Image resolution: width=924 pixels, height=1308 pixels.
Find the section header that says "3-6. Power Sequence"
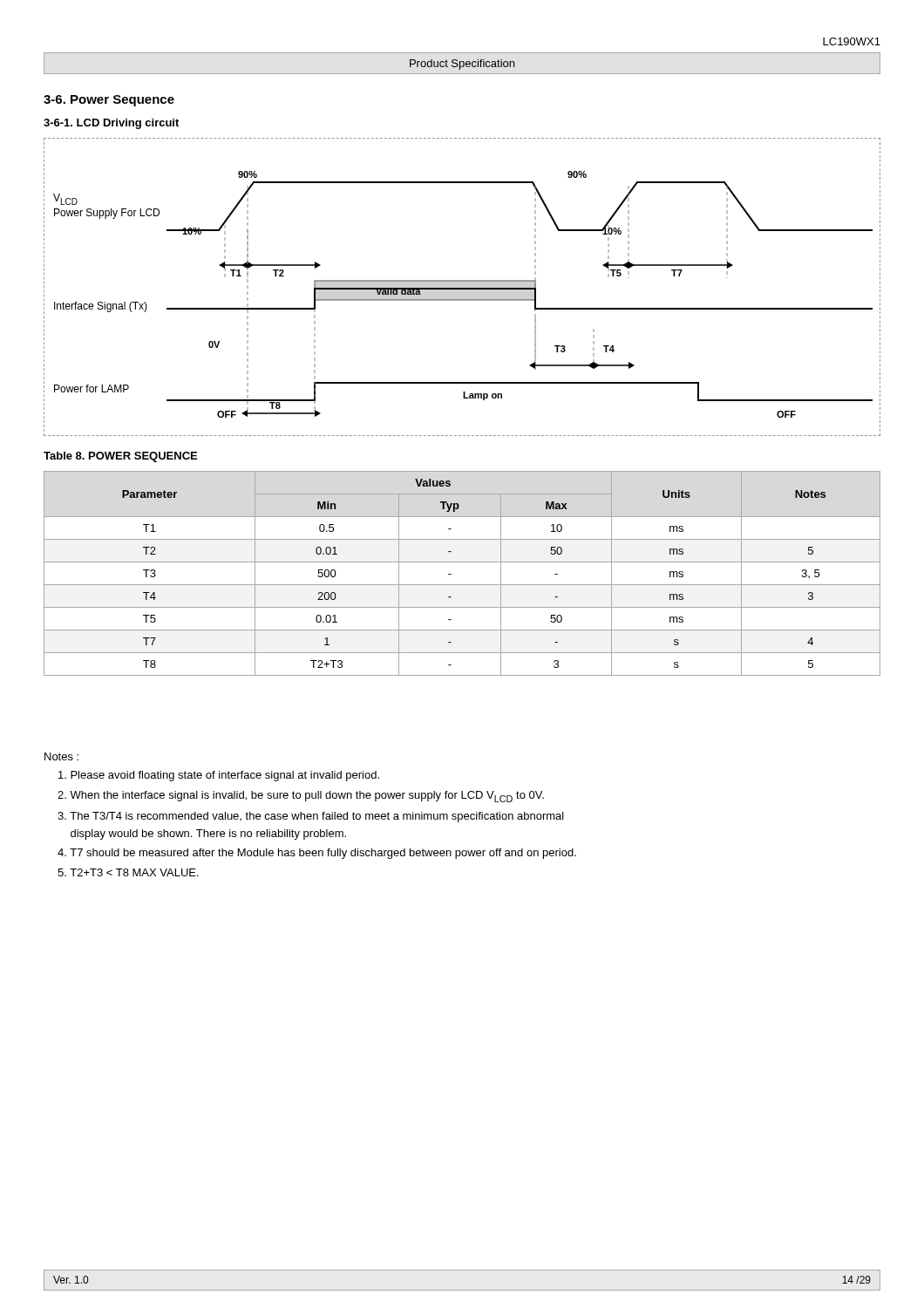pyautogui.click(x=109, y=99)
